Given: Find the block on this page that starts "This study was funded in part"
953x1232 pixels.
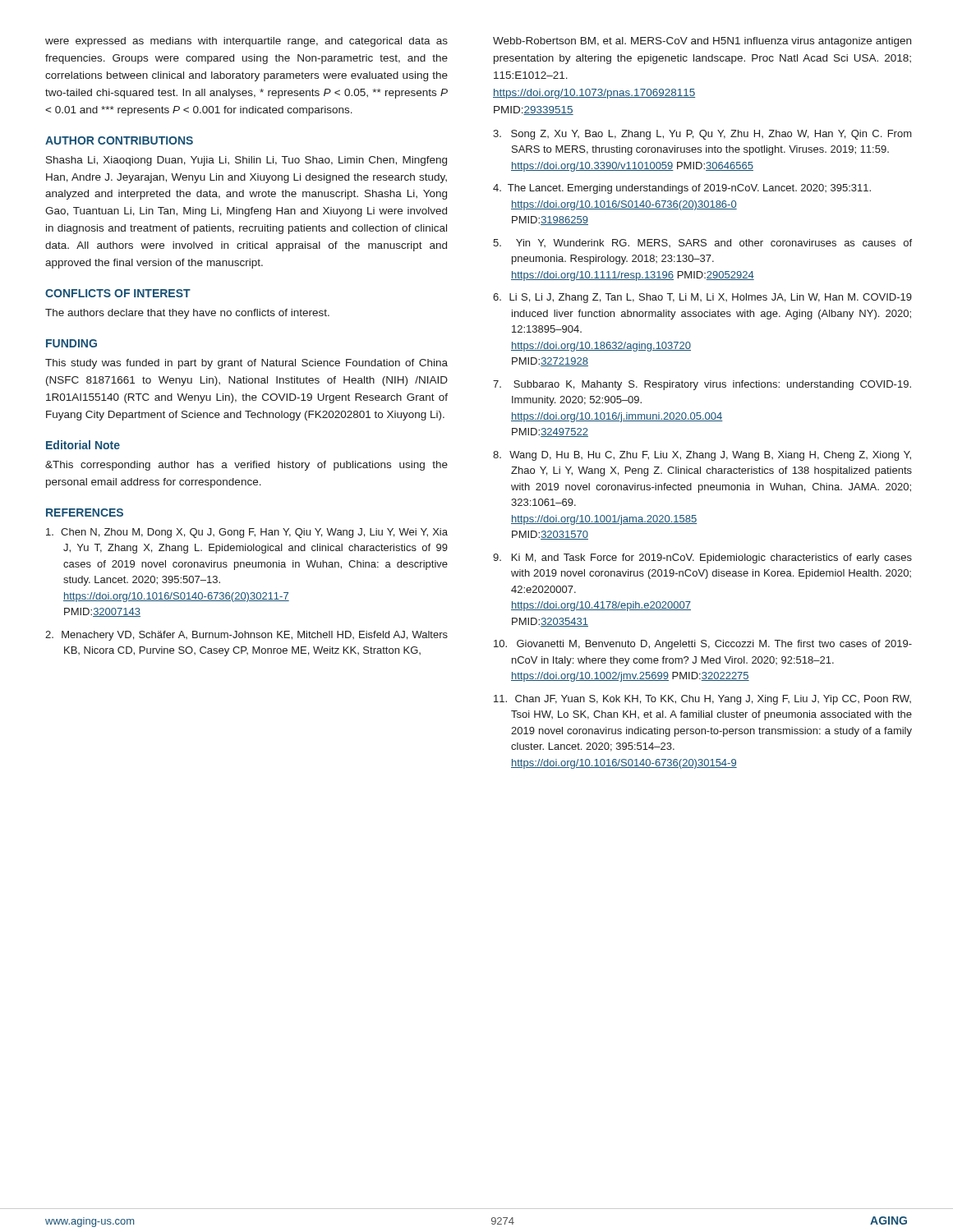Looking at the screenshot, I should [246, 388].
